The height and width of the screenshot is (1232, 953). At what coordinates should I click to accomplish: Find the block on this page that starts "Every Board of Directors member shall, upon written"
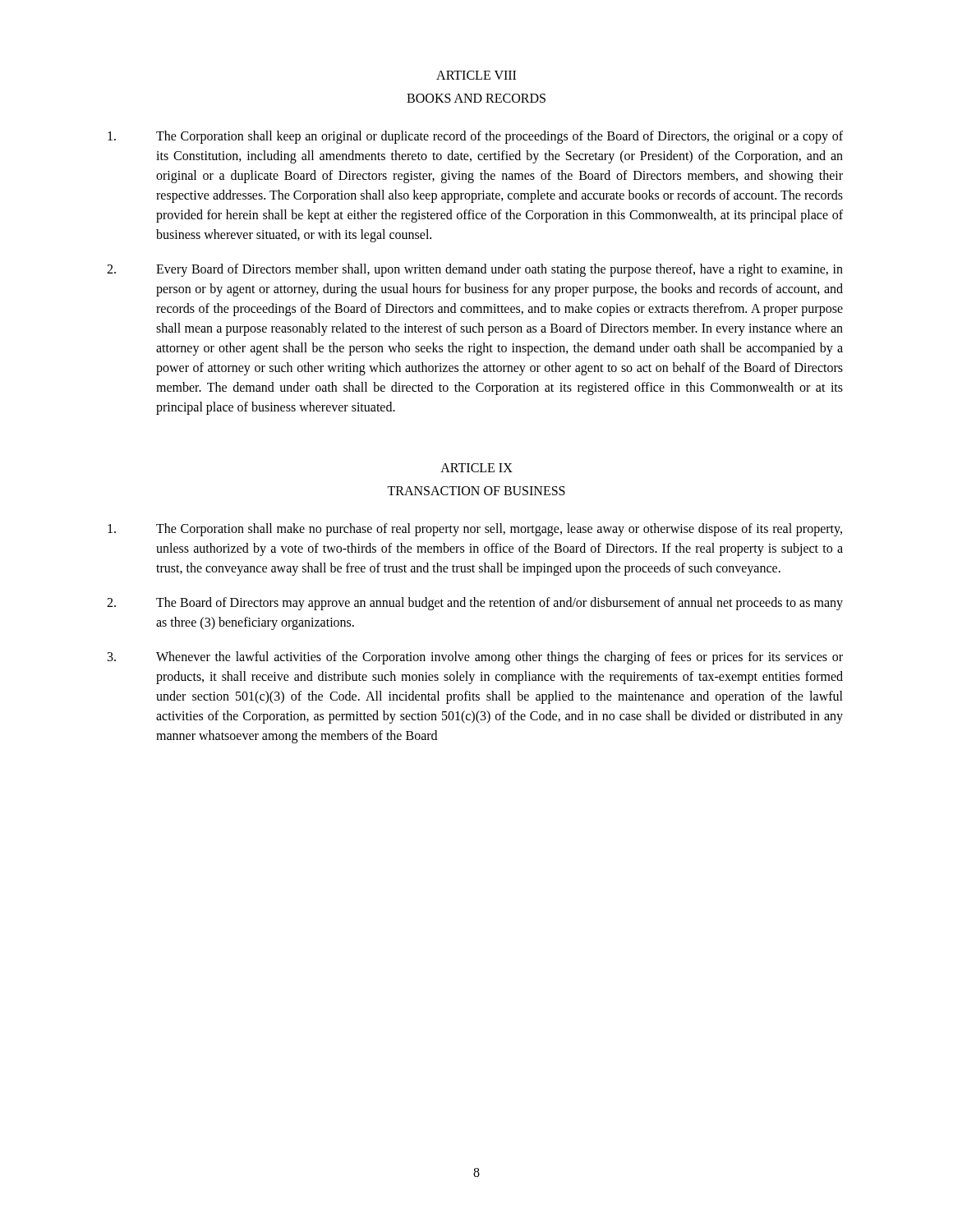pyautogui.click(x=475, y=338)
